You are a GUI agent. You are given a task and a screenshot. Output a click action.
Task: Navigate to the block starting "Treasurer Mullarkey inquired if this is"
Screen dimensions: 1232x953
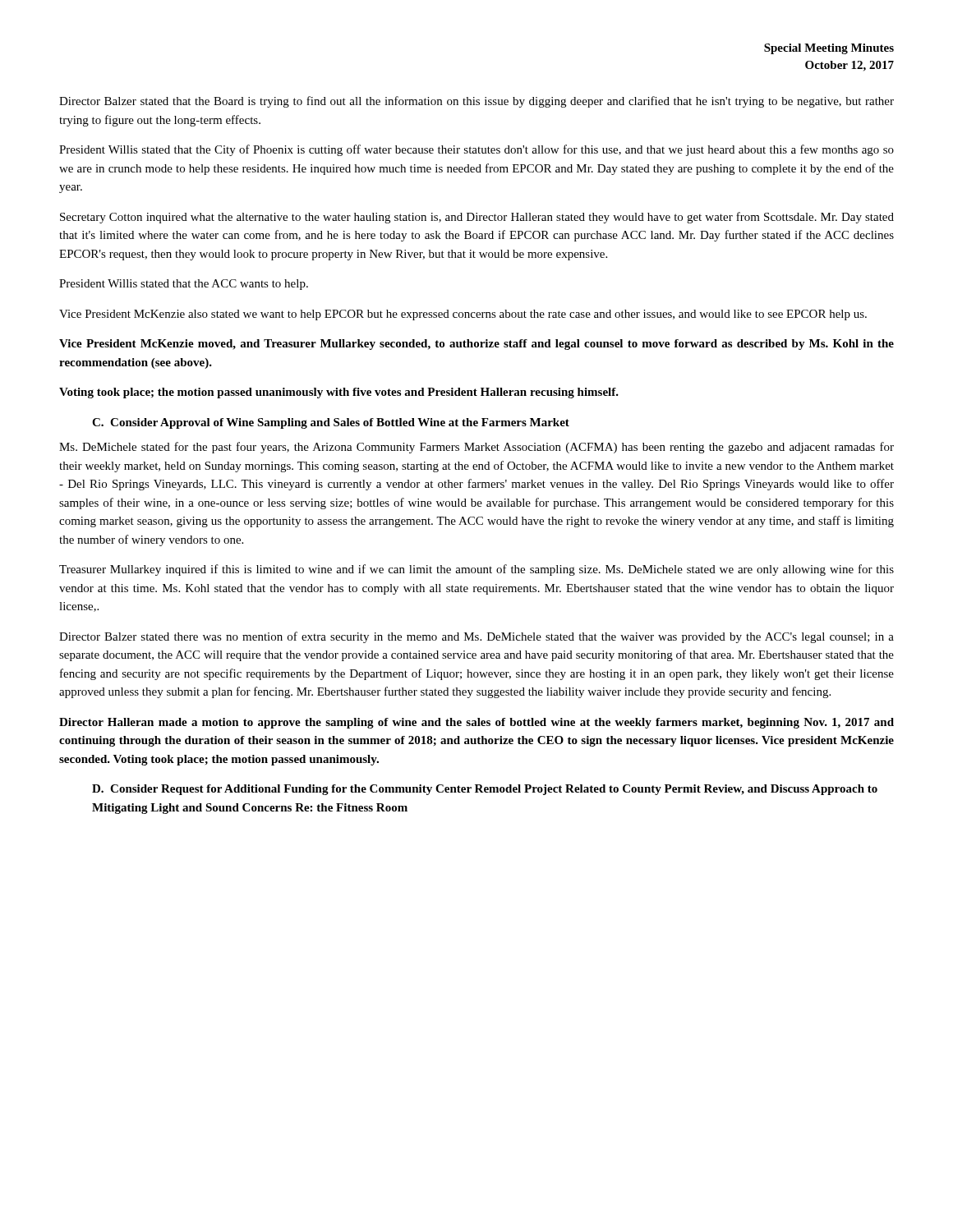476,588
